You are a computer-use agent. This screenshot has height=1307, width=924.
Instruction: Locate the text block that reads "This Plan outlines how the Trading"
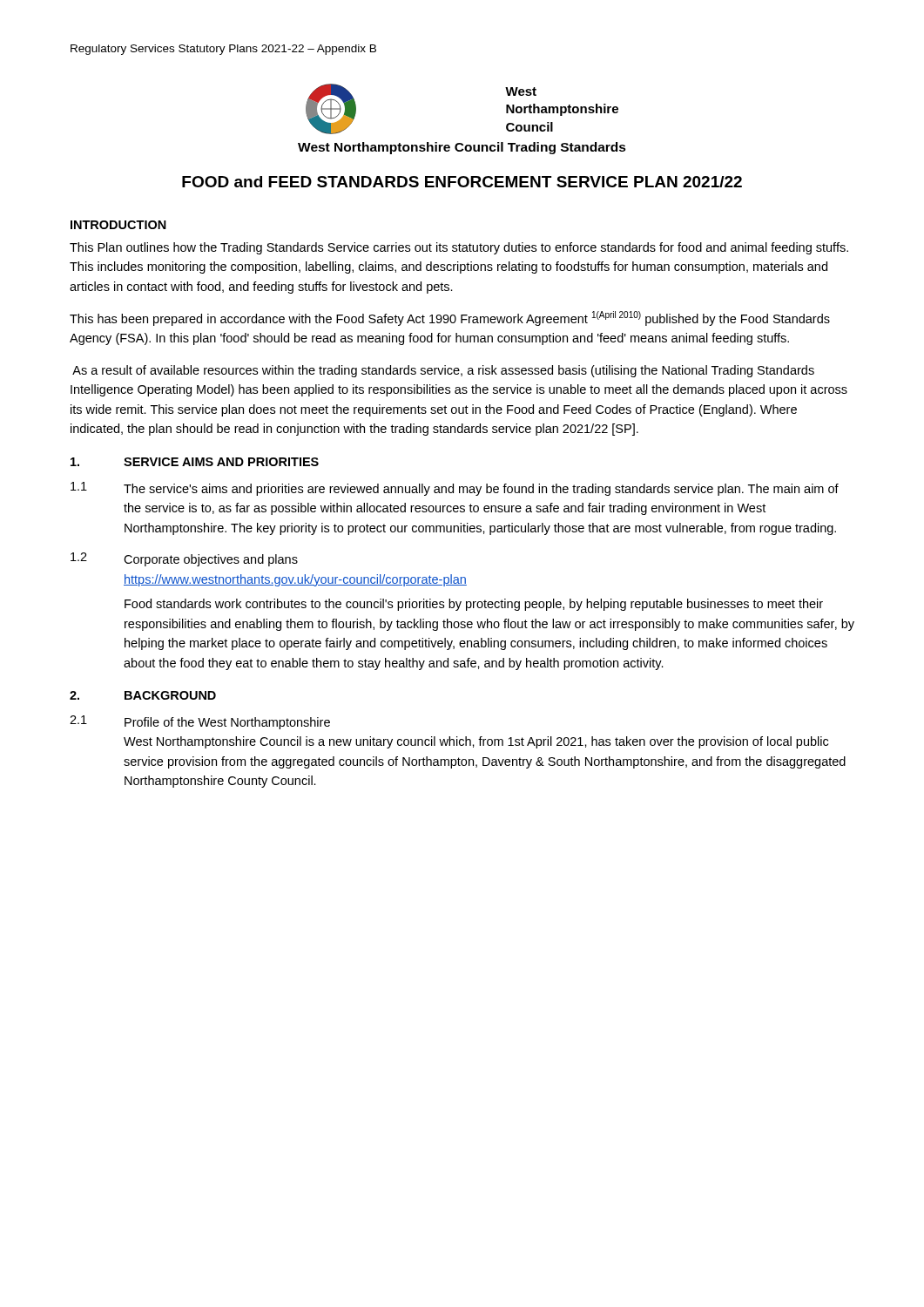pos(459,267)
